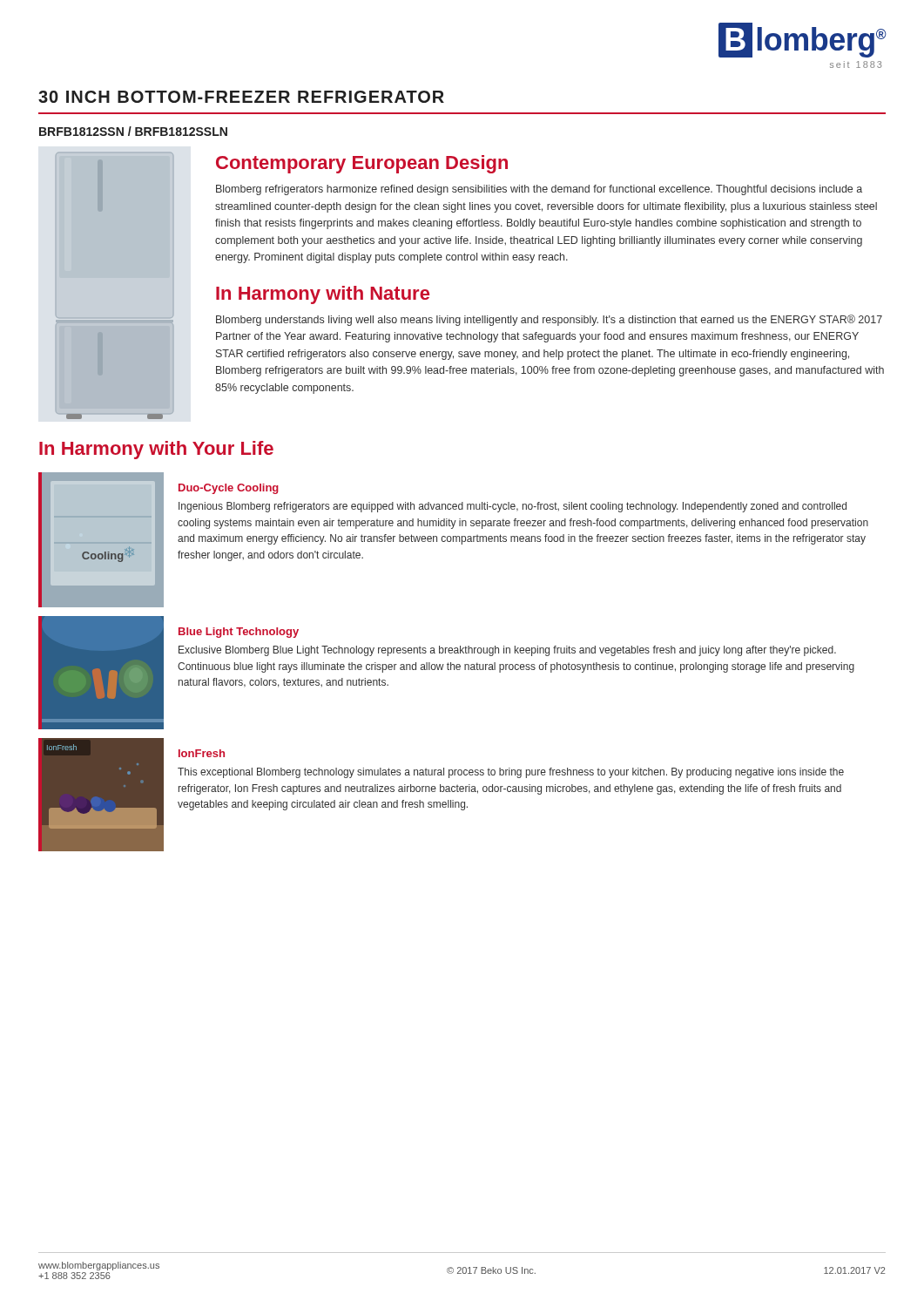This screenshot has width=924, height=1307.
Task: Click on the section header containing "Blue Light Technology"
Action: coord(238,631)
